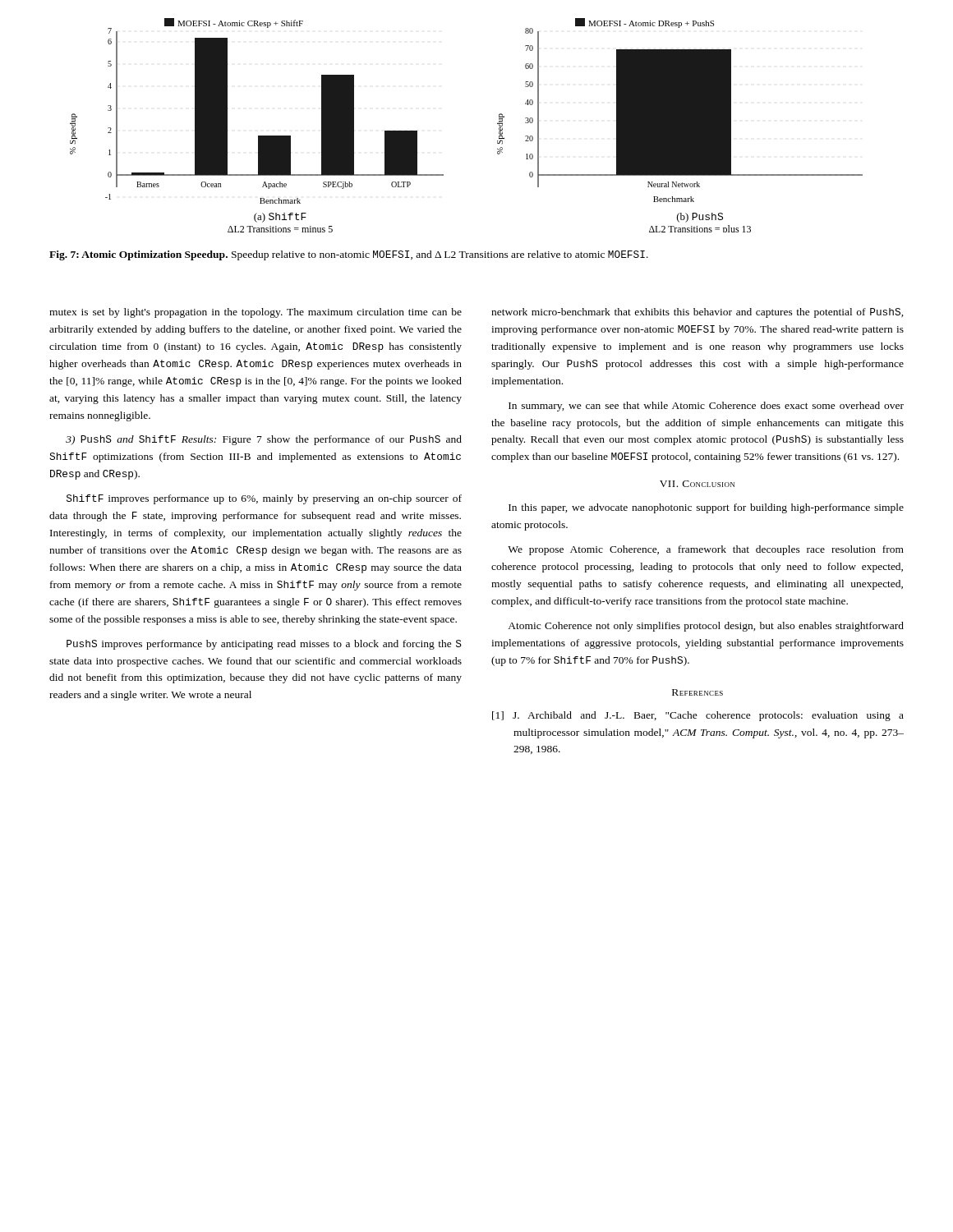Select the text block starting "Fig. 7: Atomic Optimization Speedup. Speedup relative"
This screenshot has height=1232, width=953.
tap(349, 255)
